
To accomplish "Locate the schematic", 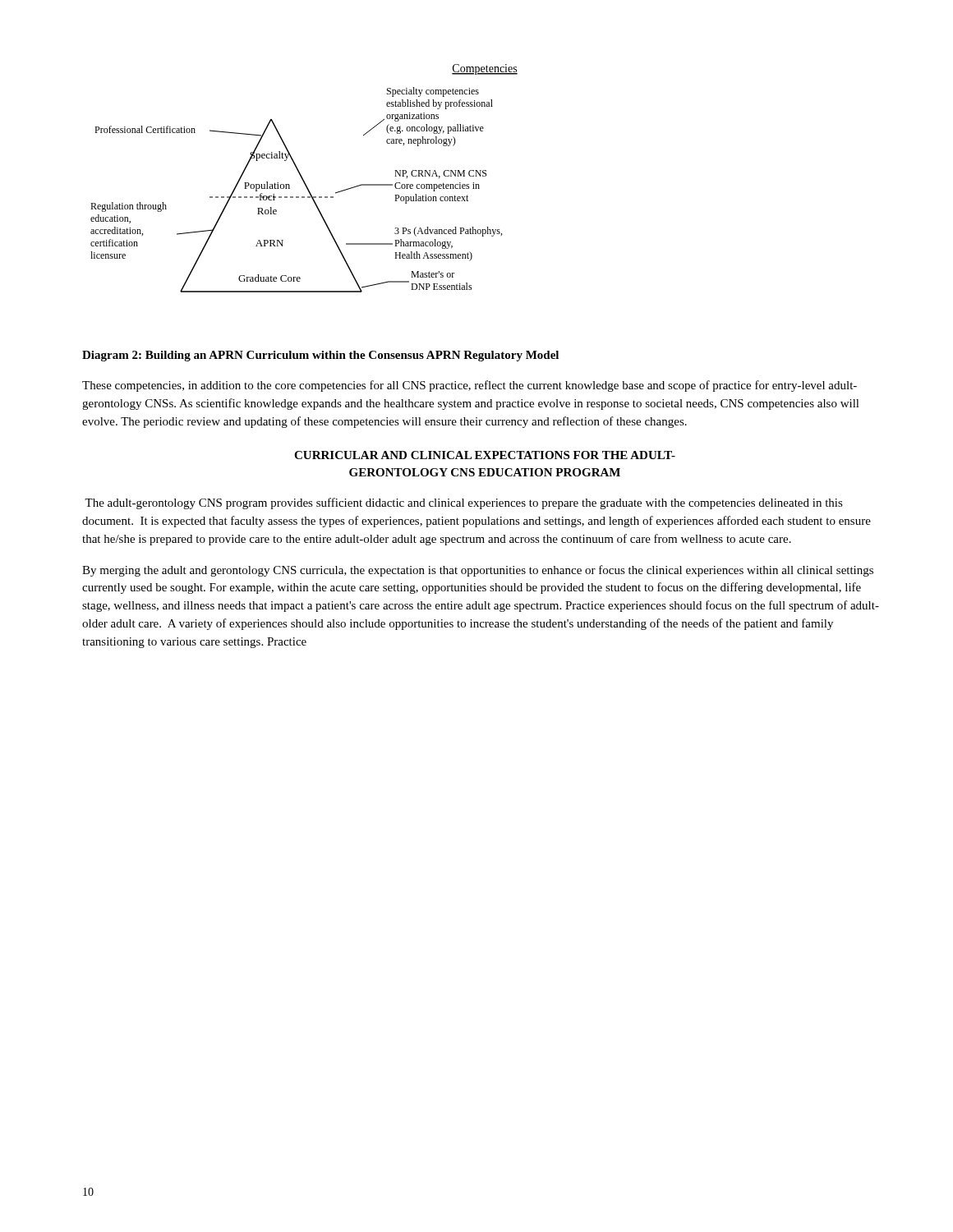I will [485, 195].
